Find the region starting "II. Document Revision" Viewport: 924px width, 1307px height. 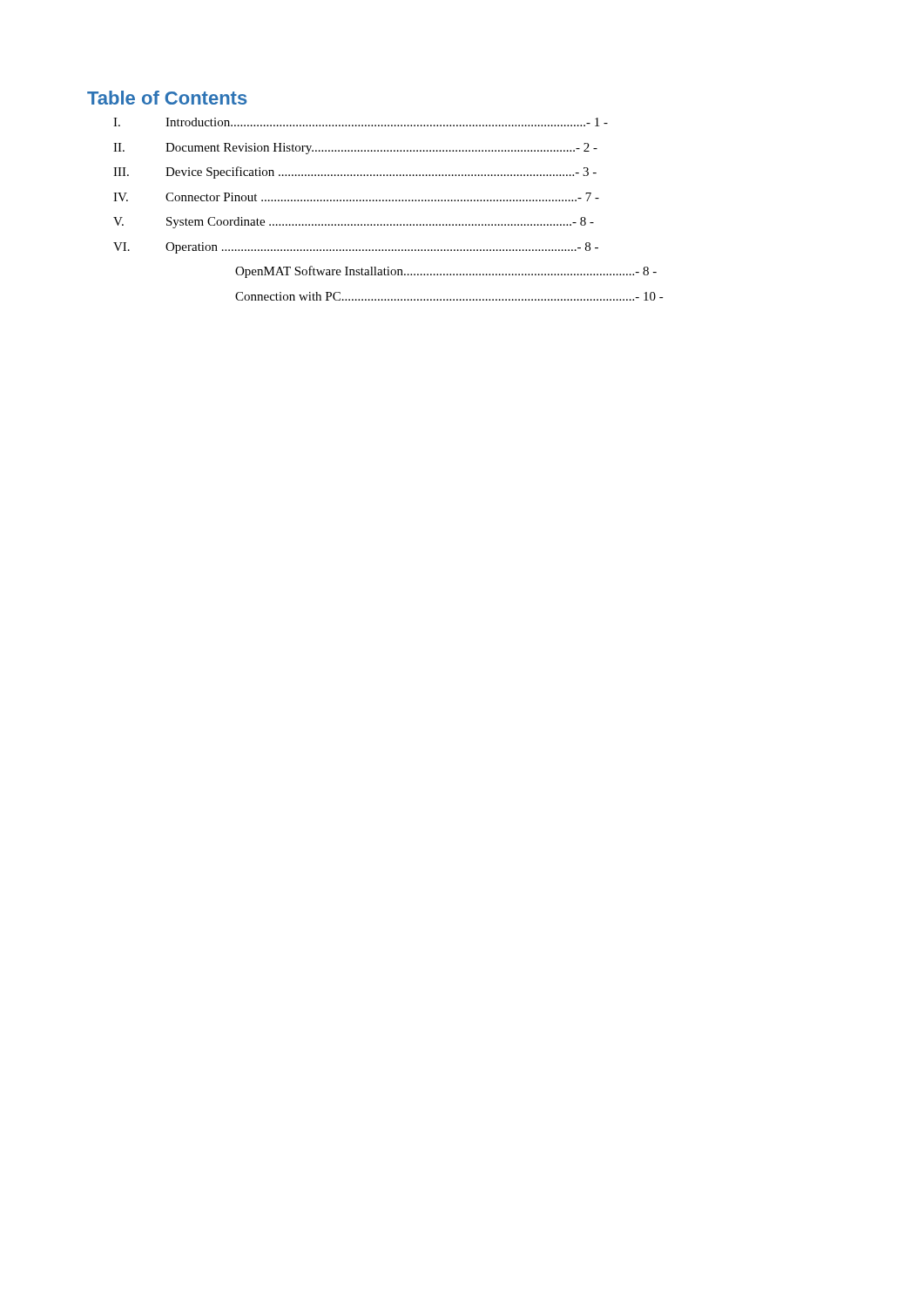[x=462, y=147]
